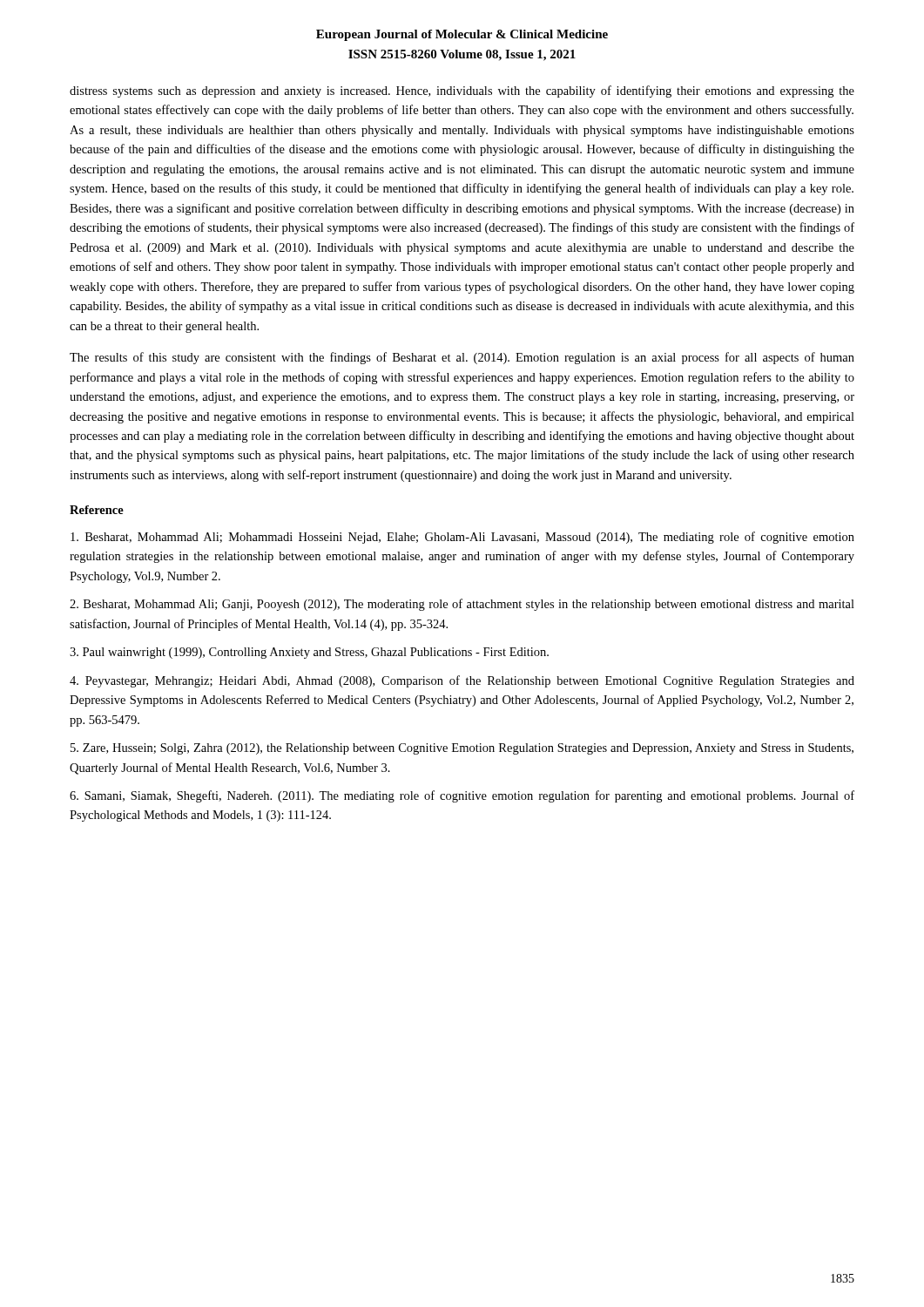Screen dimensions: 1307x924
Task: Find the block on this page that starts "6. Samani, Siamak, Shegefti, Nadereh. (2011). The"
Action: (462, 805)
